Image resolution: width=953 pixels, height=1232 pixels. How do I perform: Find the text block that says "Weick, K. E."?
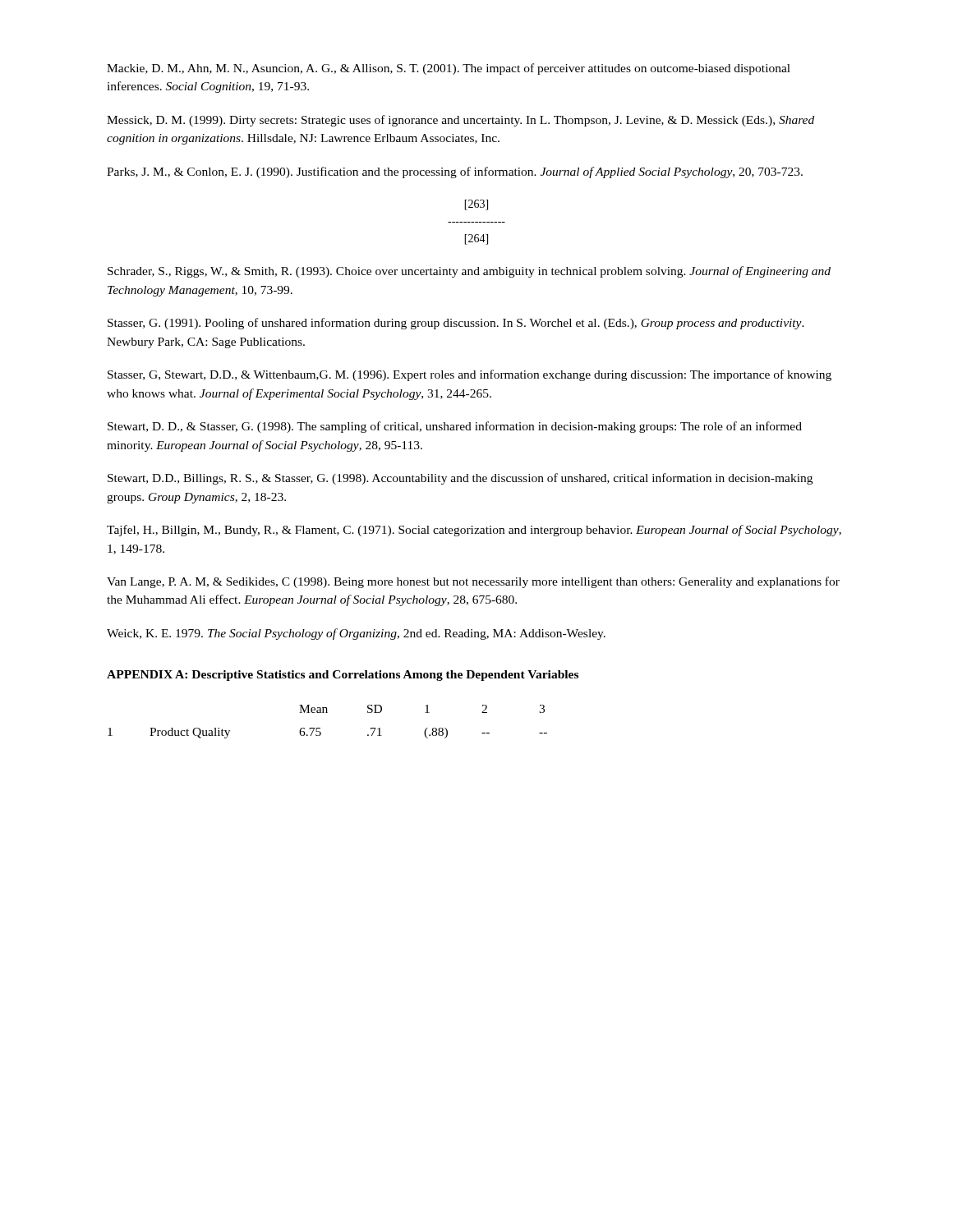[x=356, y=633]
